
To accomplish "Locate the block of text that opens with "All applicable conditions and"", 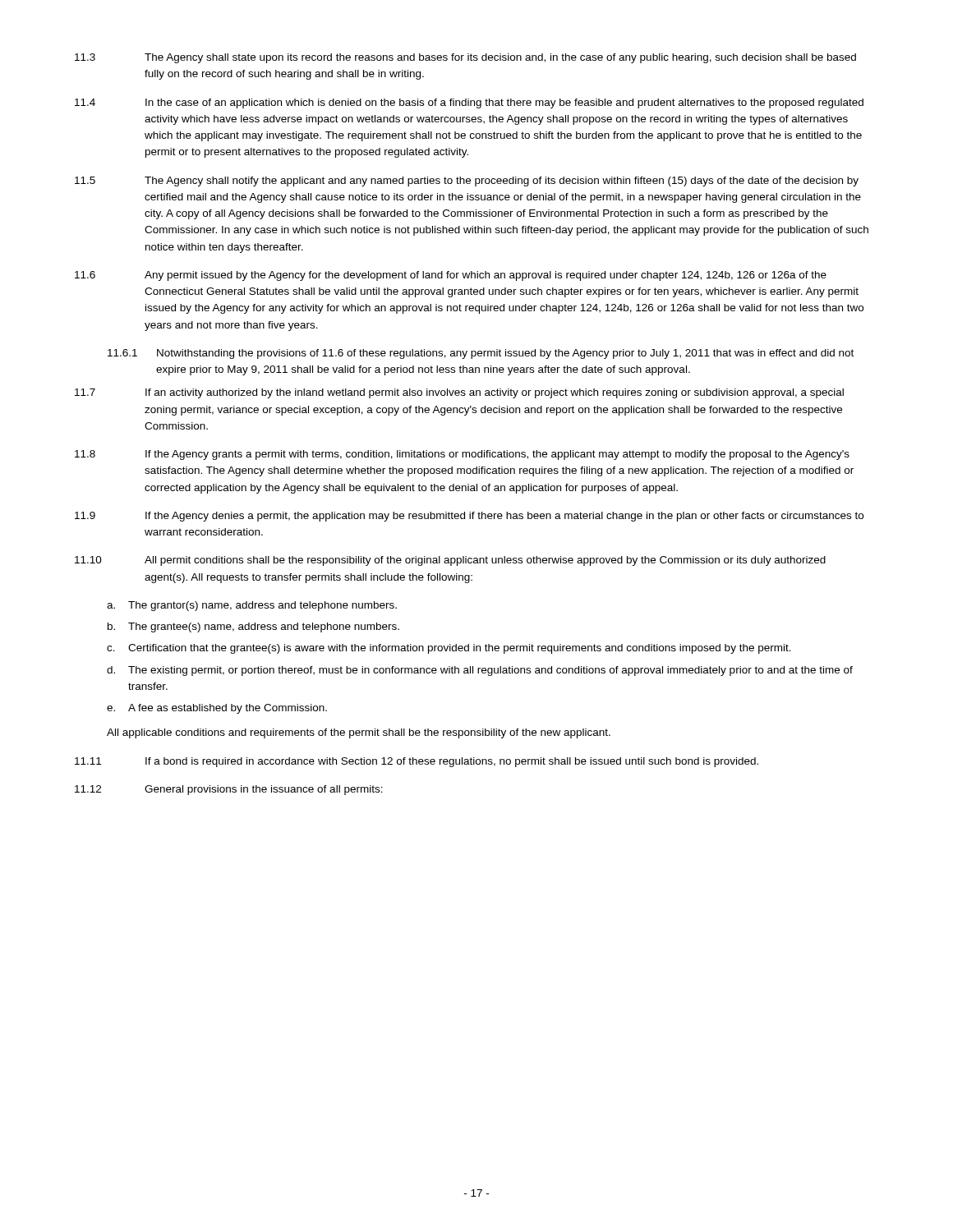I will coord(359,732).
